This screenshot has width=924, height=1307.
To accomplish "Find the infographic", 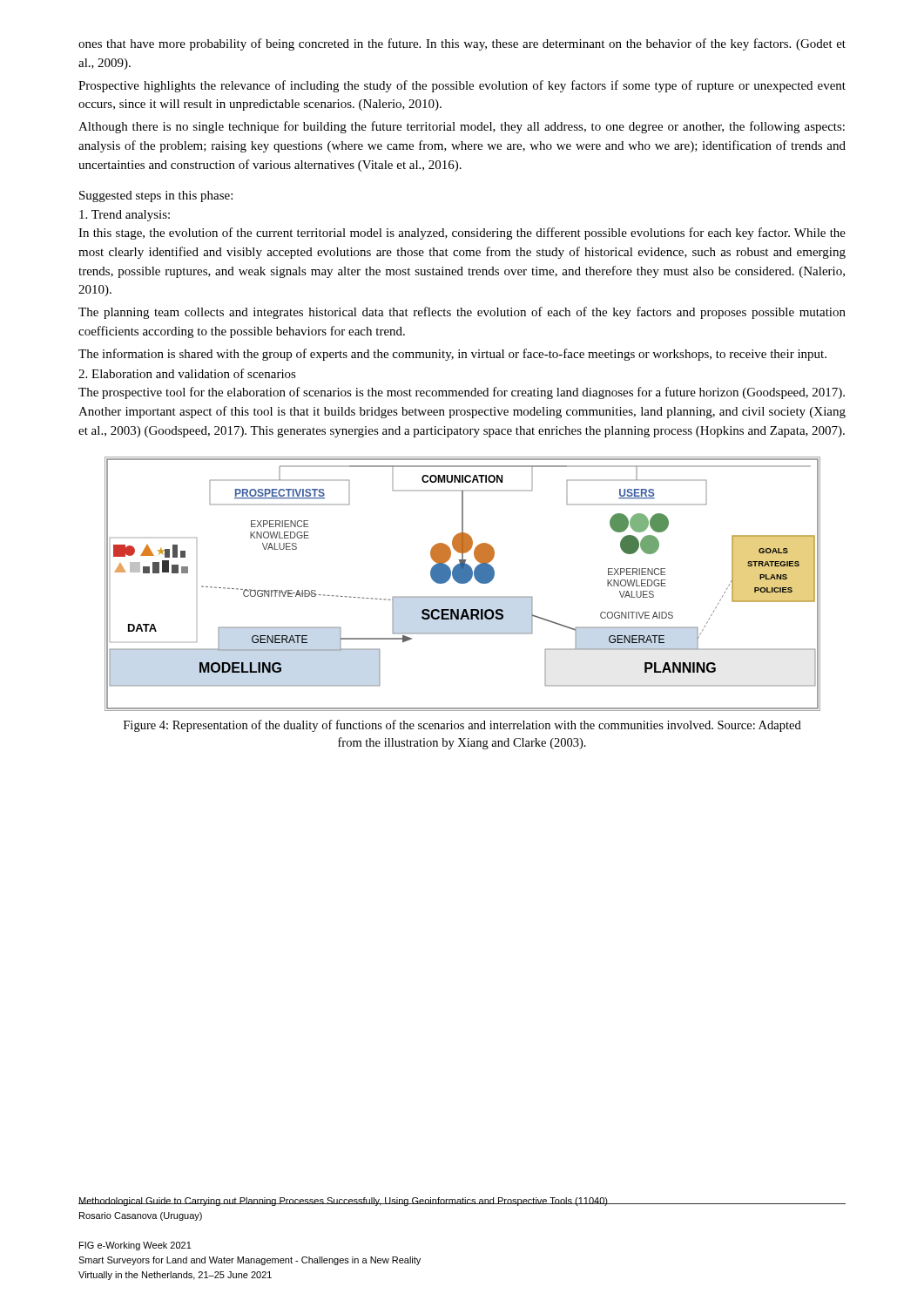I will [462, 583].
